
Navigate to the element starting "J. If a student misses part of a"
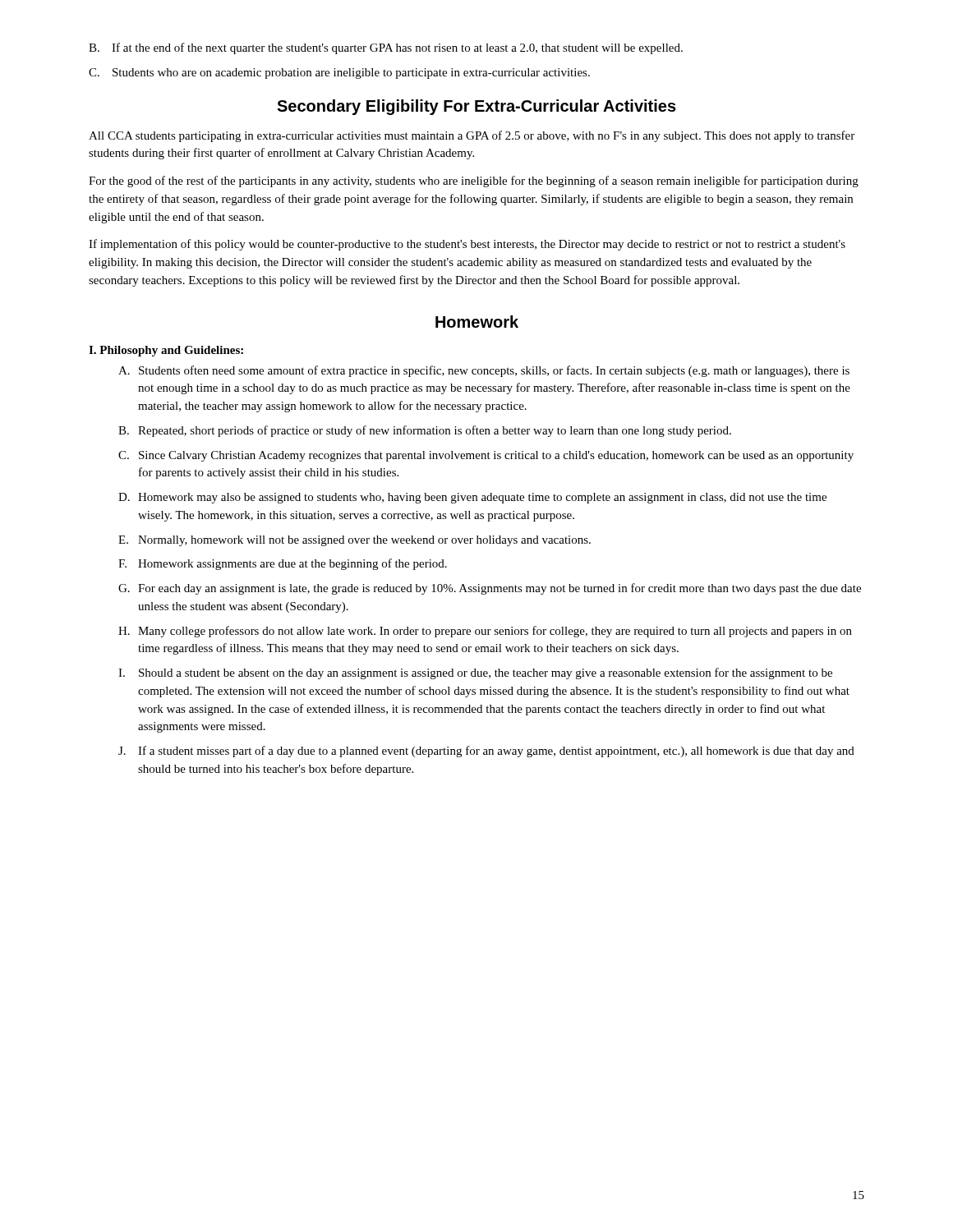click(491, 760)
